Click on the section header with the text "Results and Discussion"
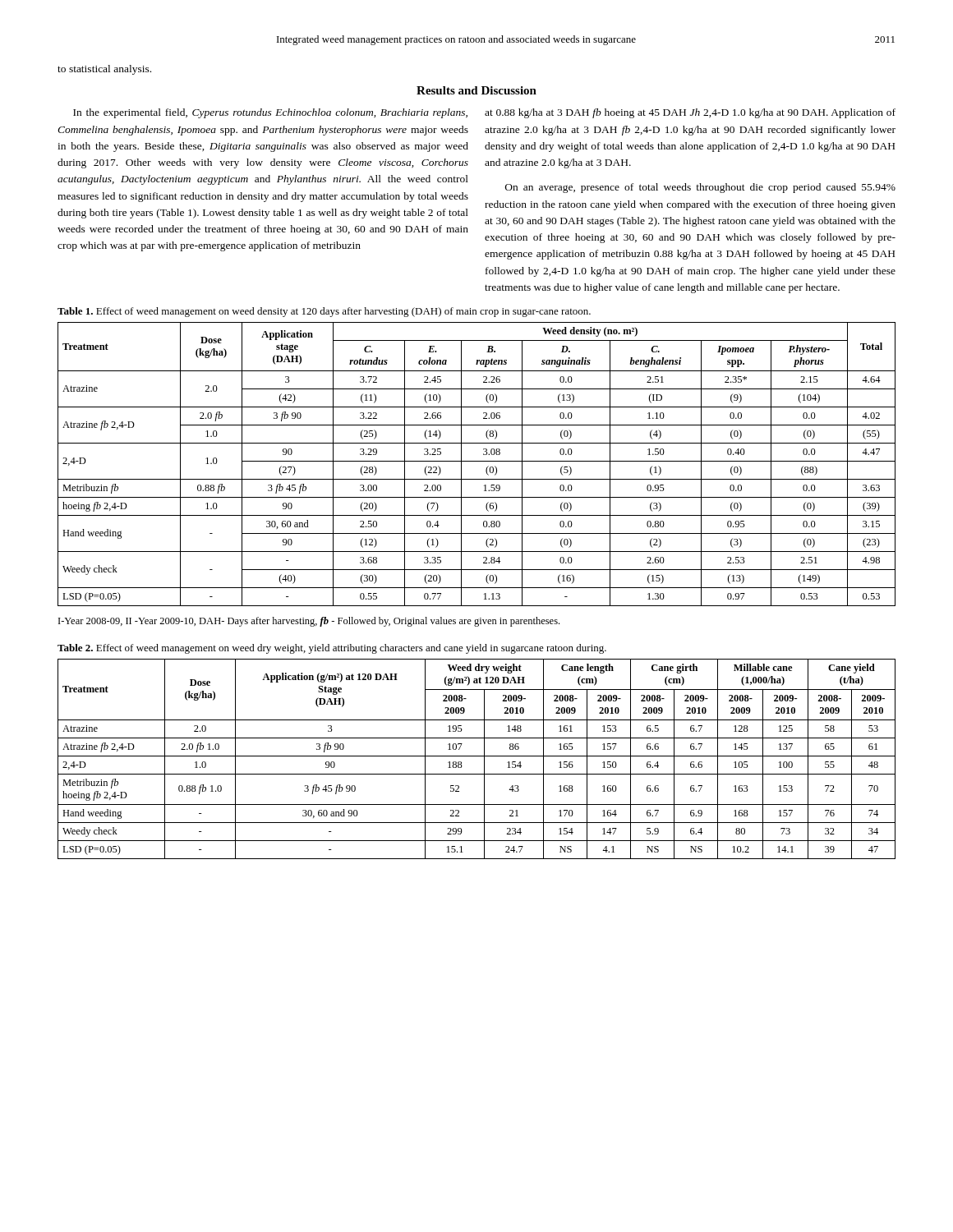The width and height of the screenshot is (953, 1232). click(476, 91)
